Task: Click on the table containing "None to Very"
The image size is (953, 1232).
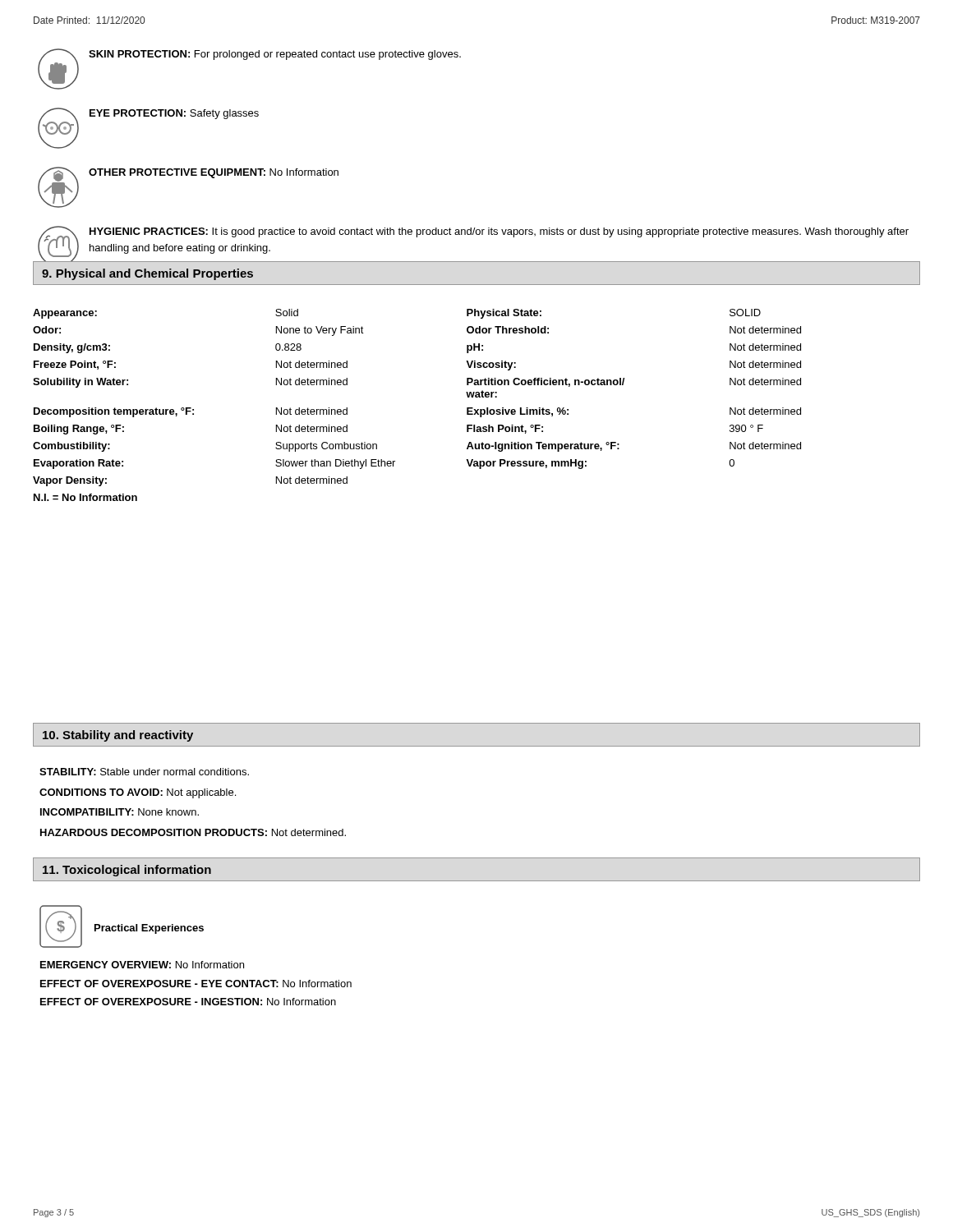Action: click(476, 401)
